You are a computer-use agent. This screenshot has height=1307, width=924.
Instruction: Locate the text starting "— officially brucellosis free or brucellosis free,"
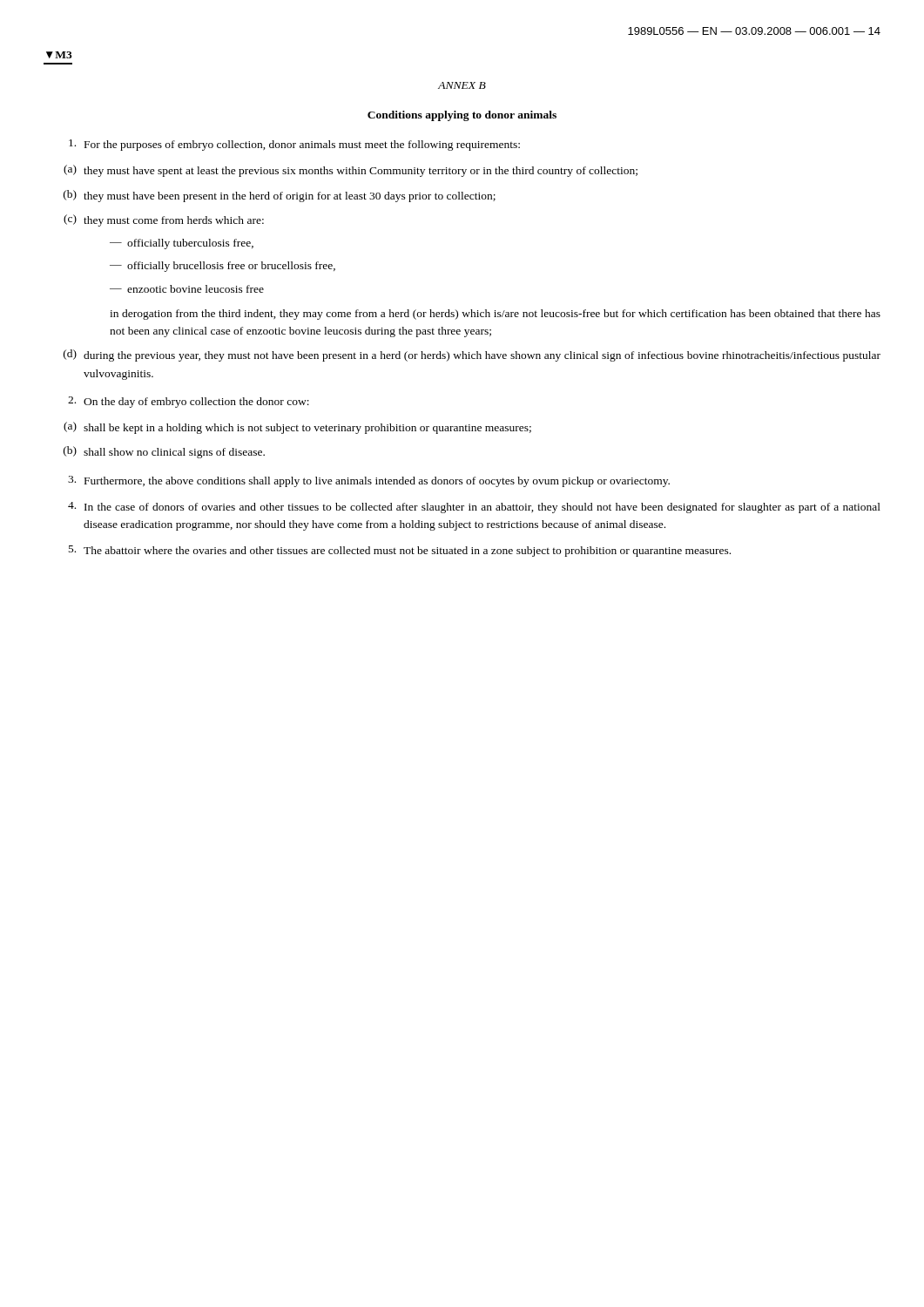tap(223, 267)
